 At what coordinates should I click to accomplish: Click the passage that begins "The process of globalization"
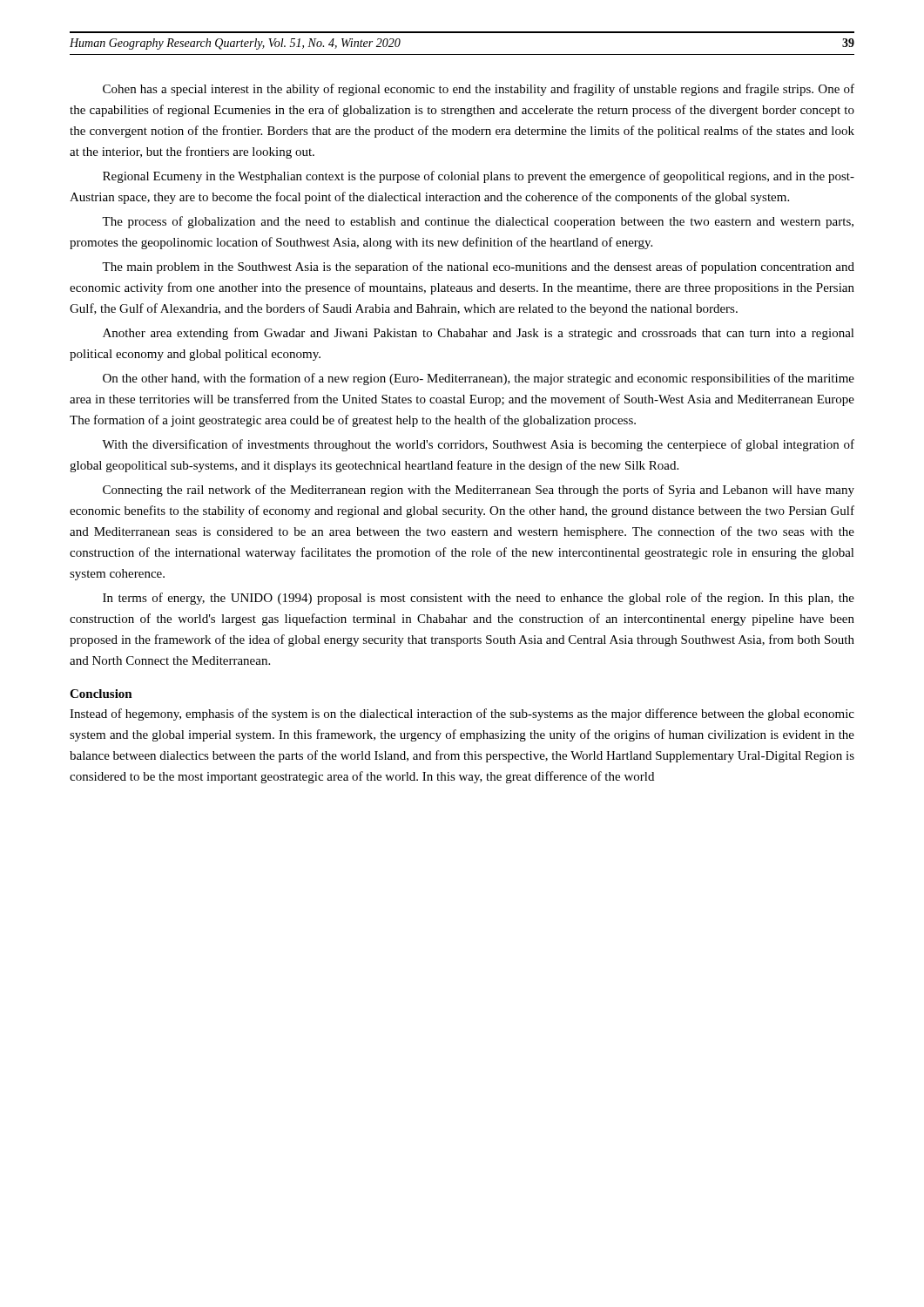pos(462,232)
